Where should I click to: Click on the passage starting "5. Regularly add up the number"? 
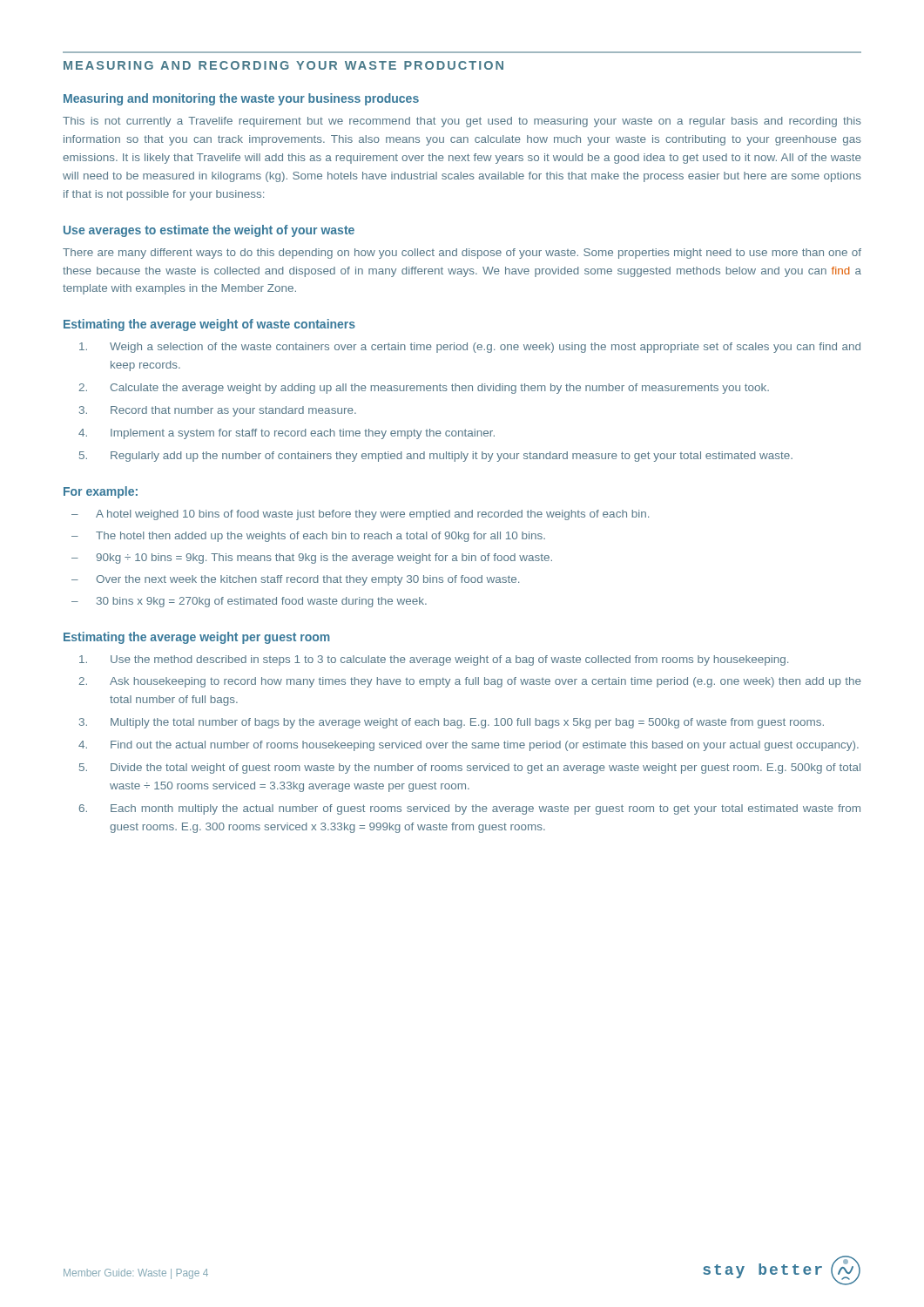[x=428, y=456]
